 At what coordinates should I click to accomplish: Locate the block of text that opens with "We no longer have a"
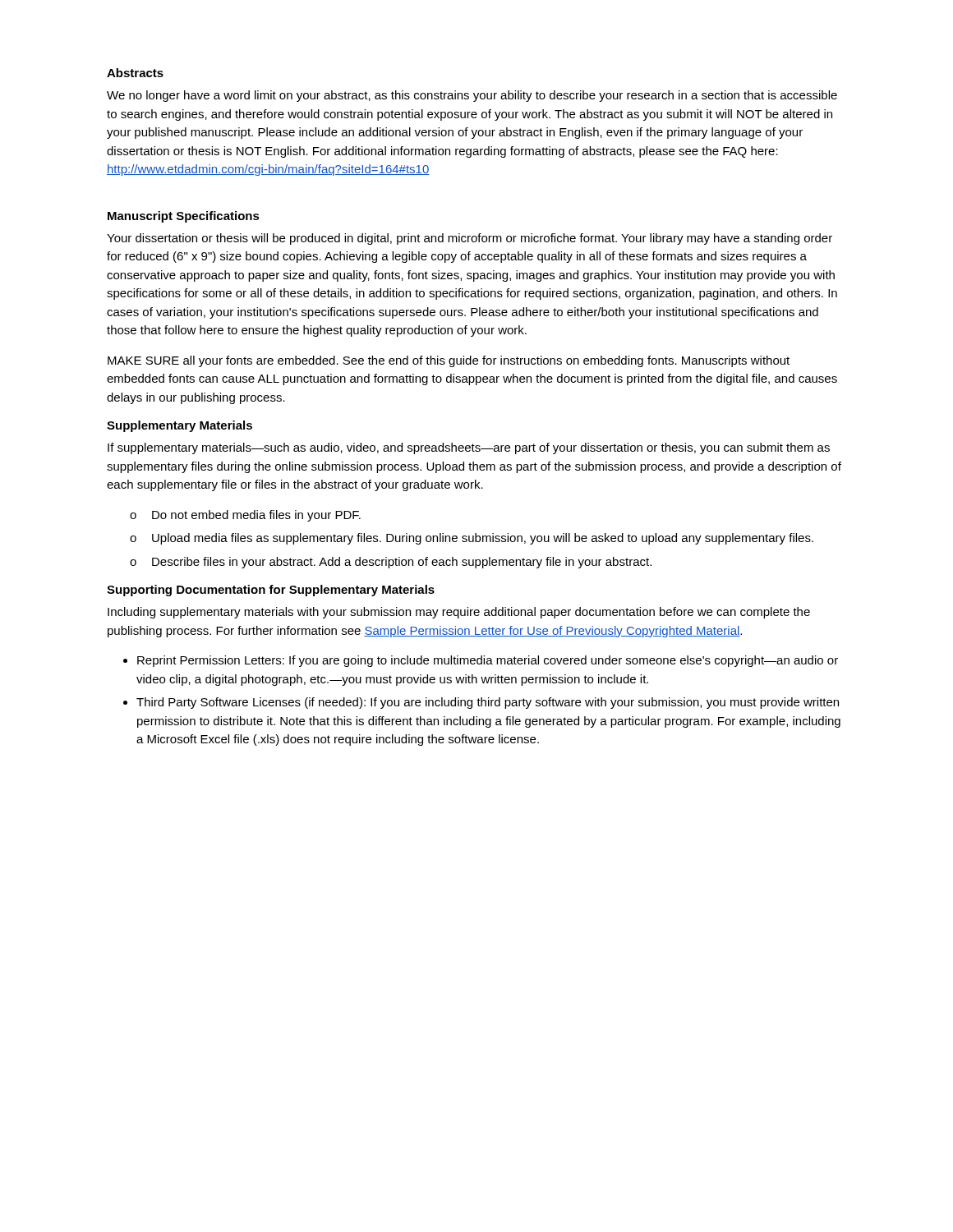[472, 132]
